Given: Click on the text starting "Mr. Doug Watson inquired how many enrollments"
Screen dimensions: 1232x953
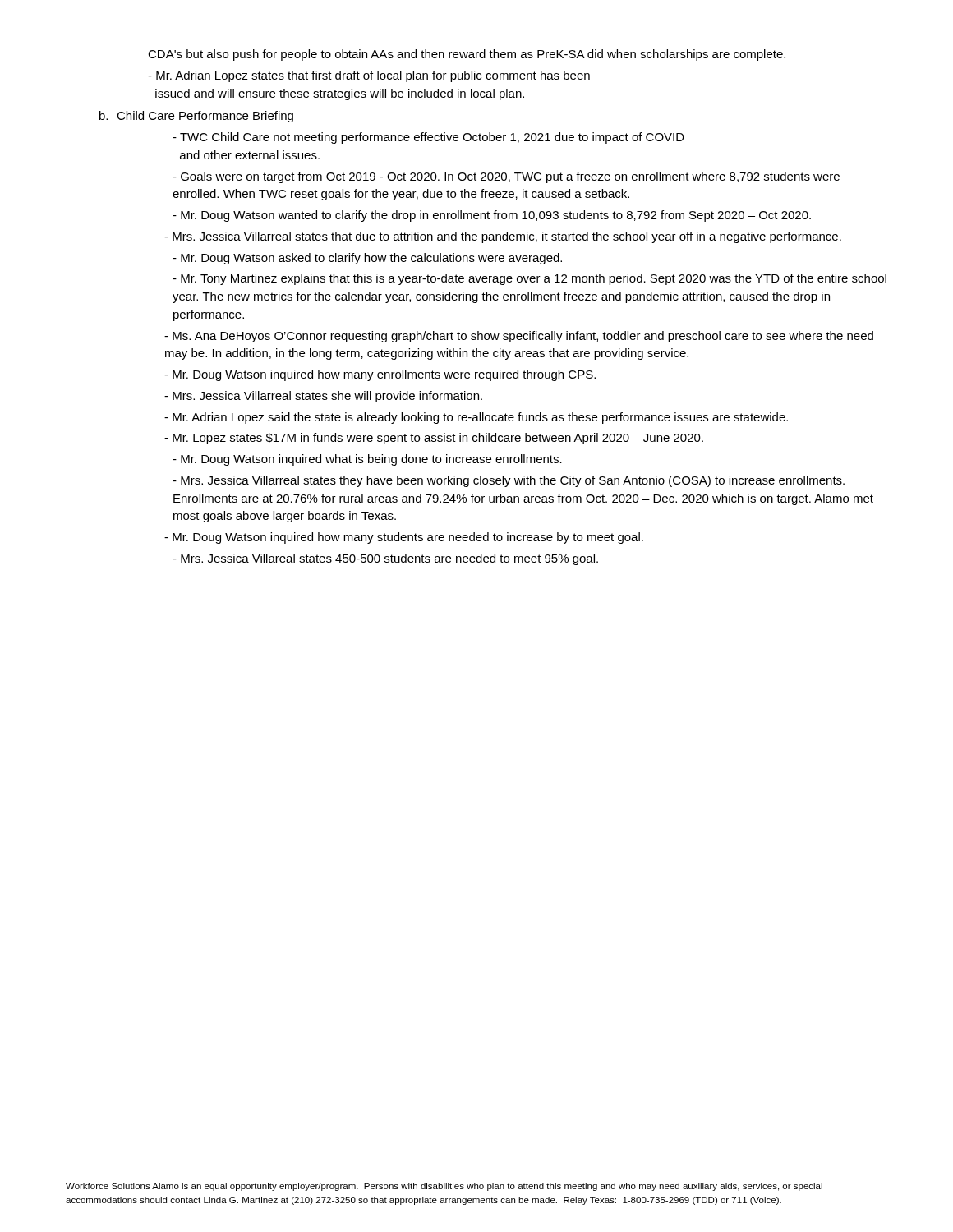Looking at the screenshot, I should point(381,374).
